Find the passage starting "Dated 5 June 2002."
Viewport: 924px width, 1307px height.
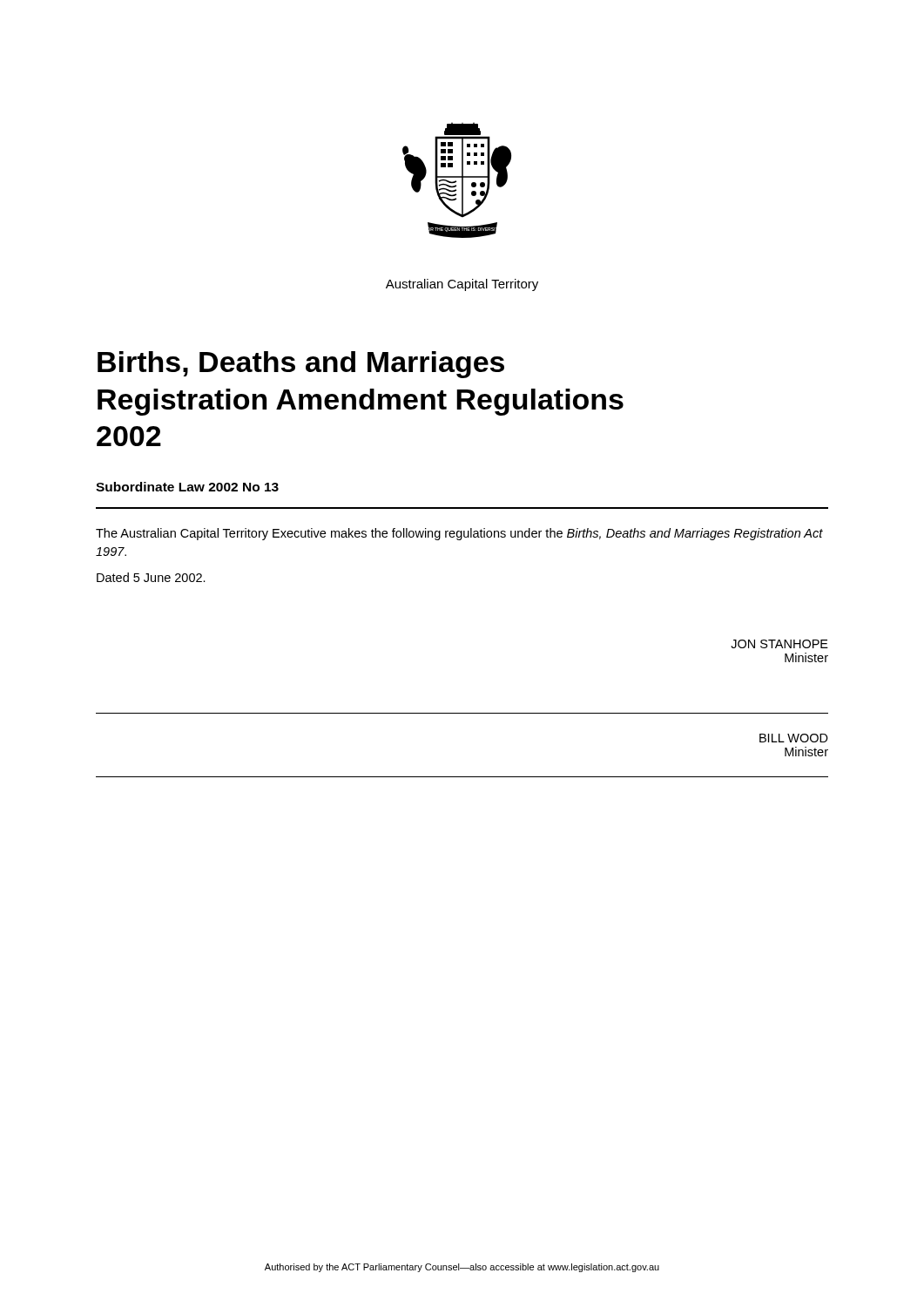151,578
